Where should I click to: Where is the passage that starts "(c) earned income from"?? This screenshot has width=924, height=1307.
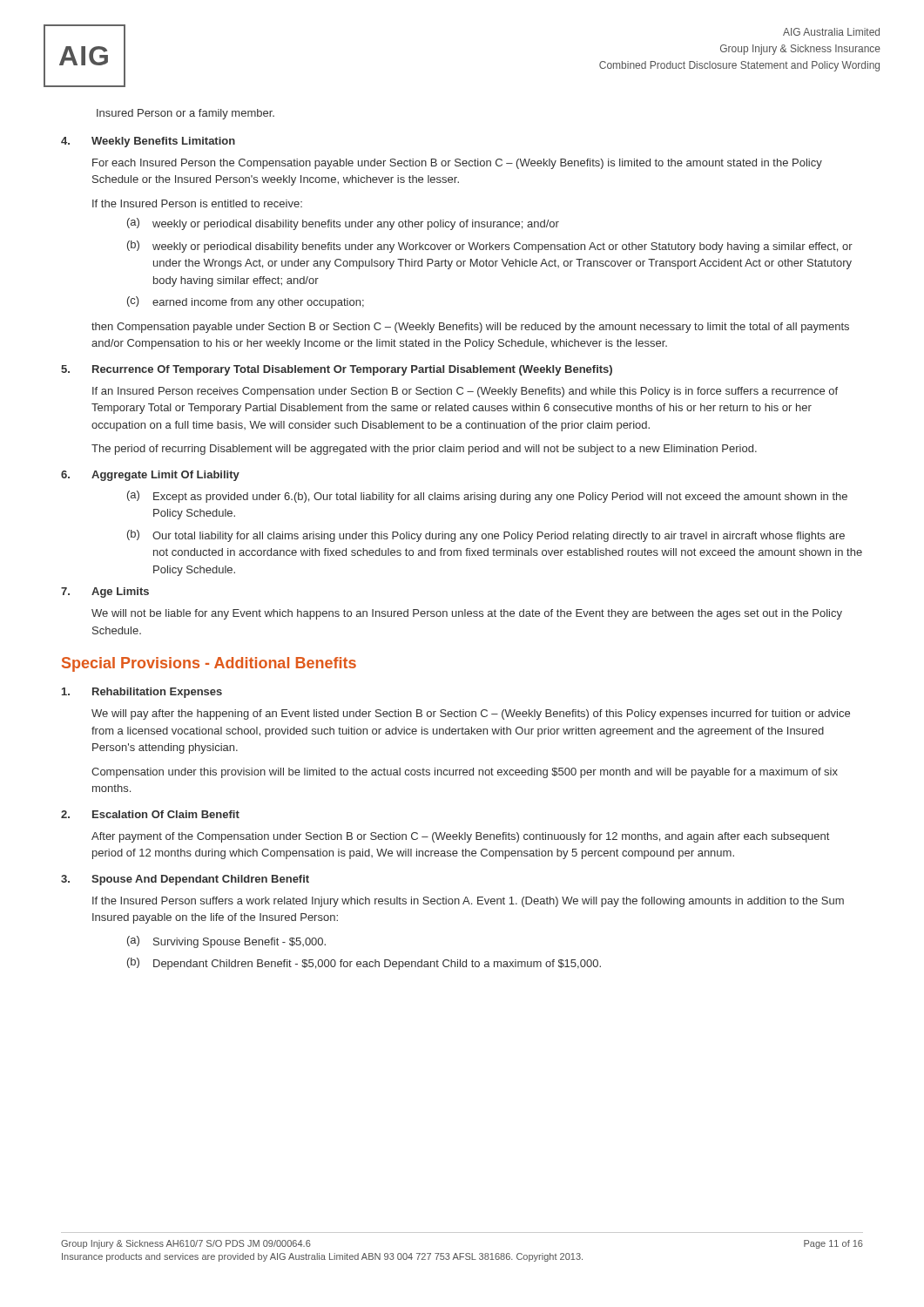(246, 302)
